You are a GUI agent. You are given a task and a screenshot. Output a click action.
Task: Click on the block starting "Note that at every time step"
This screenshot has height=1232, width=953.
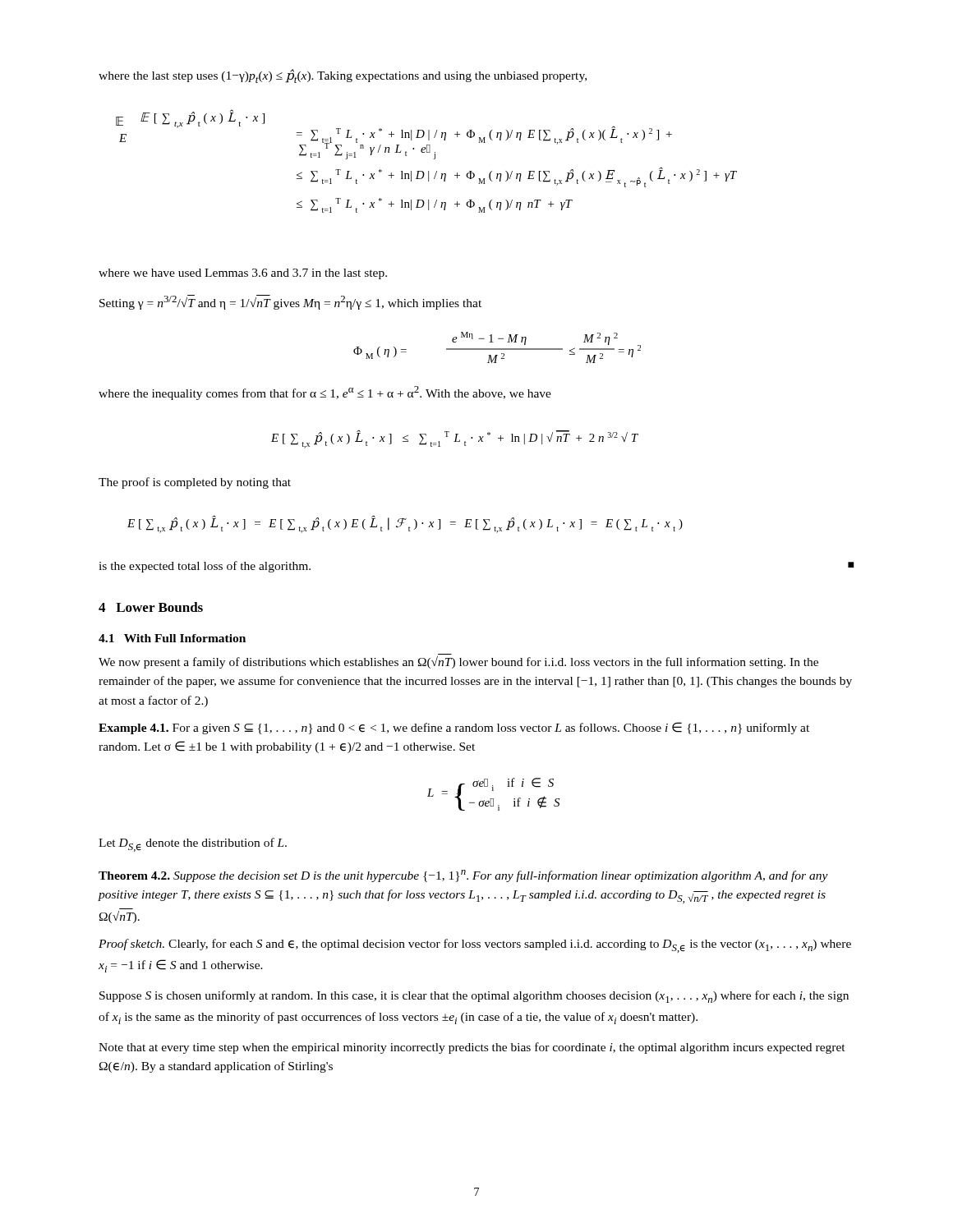coord(472,1056)
